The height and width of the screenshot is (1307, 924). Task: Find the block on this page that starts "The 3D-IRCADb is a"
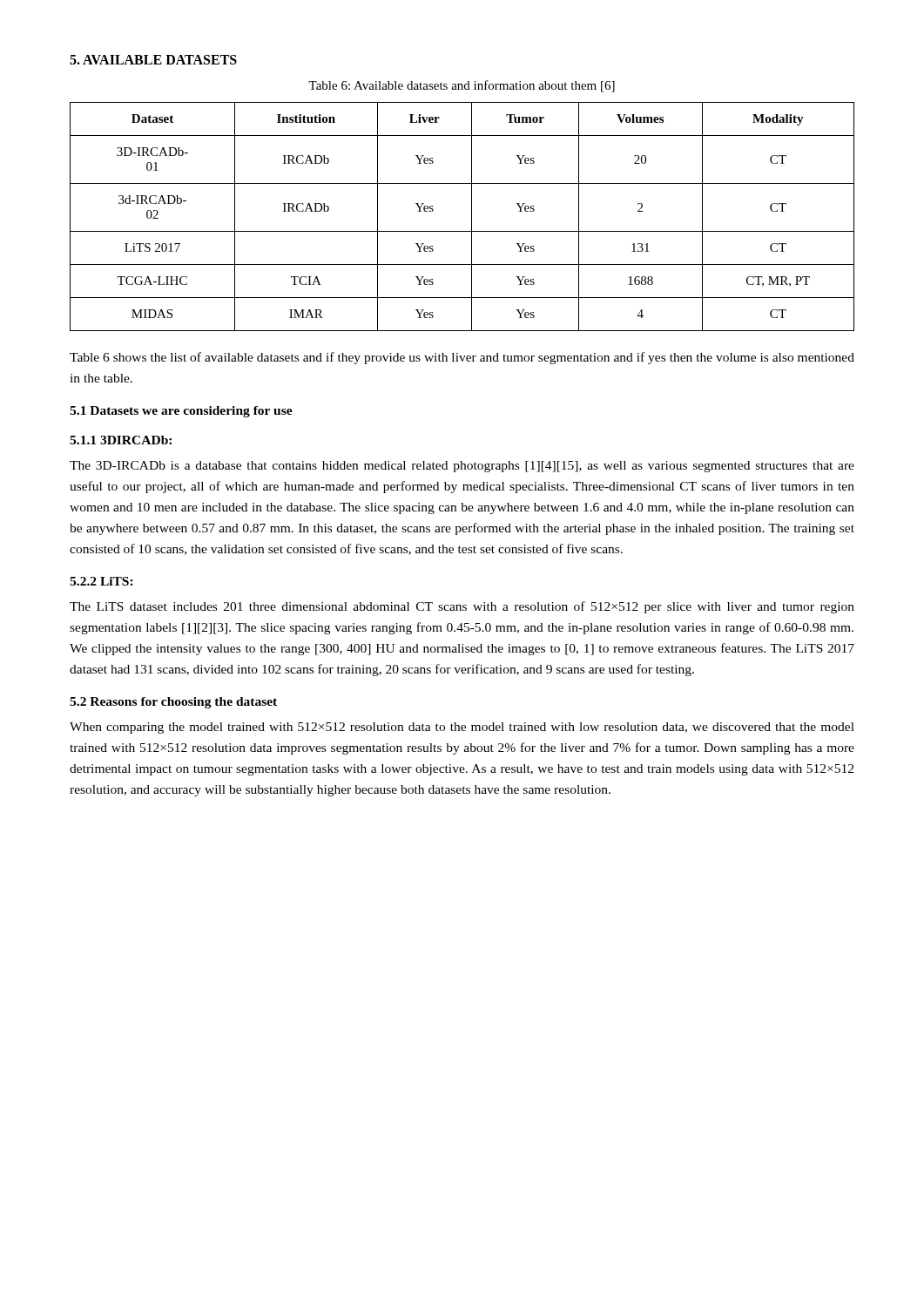[462, 507]
